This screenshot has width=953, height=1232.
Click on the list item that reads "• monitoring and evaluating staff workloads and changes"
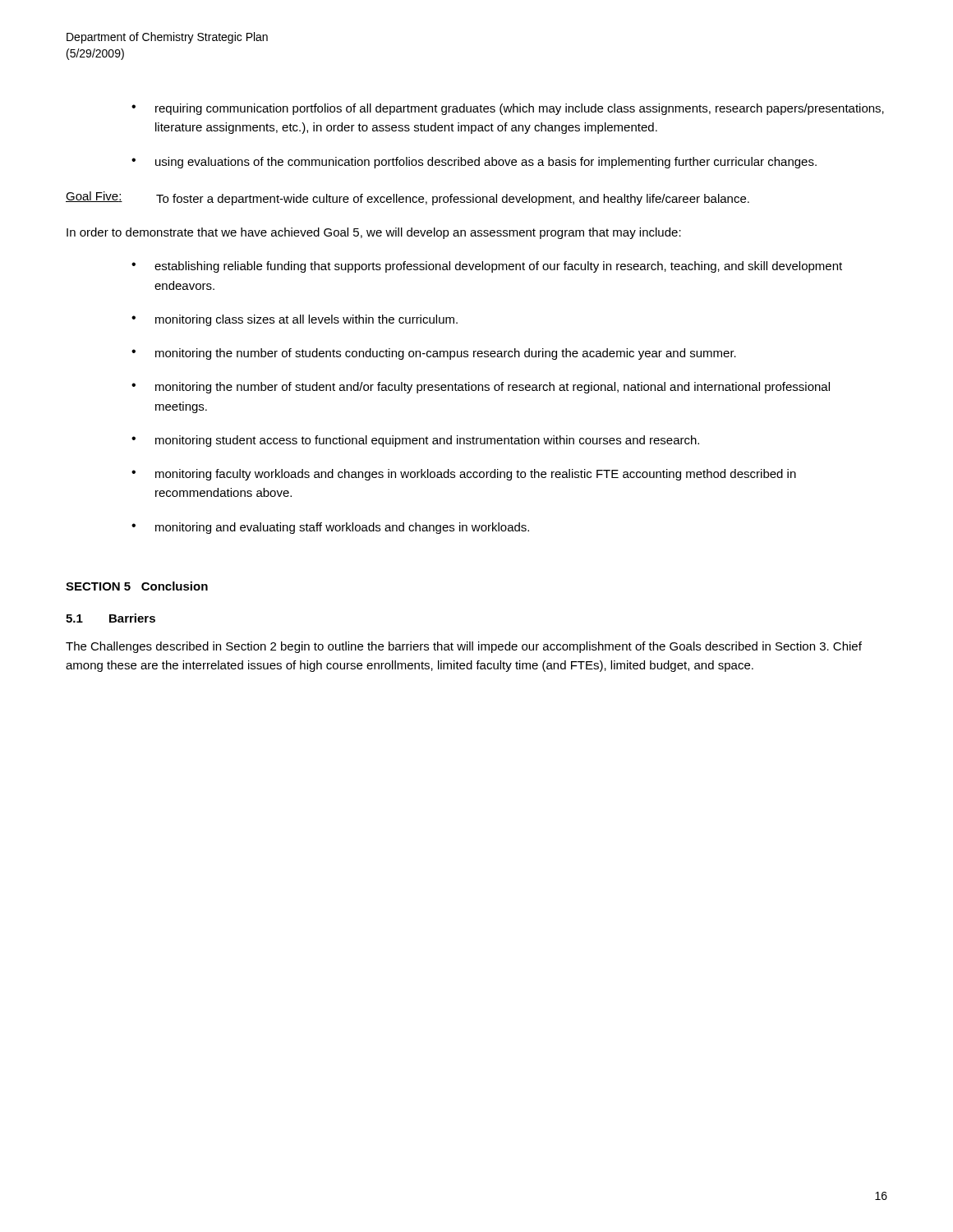[509, 527]
